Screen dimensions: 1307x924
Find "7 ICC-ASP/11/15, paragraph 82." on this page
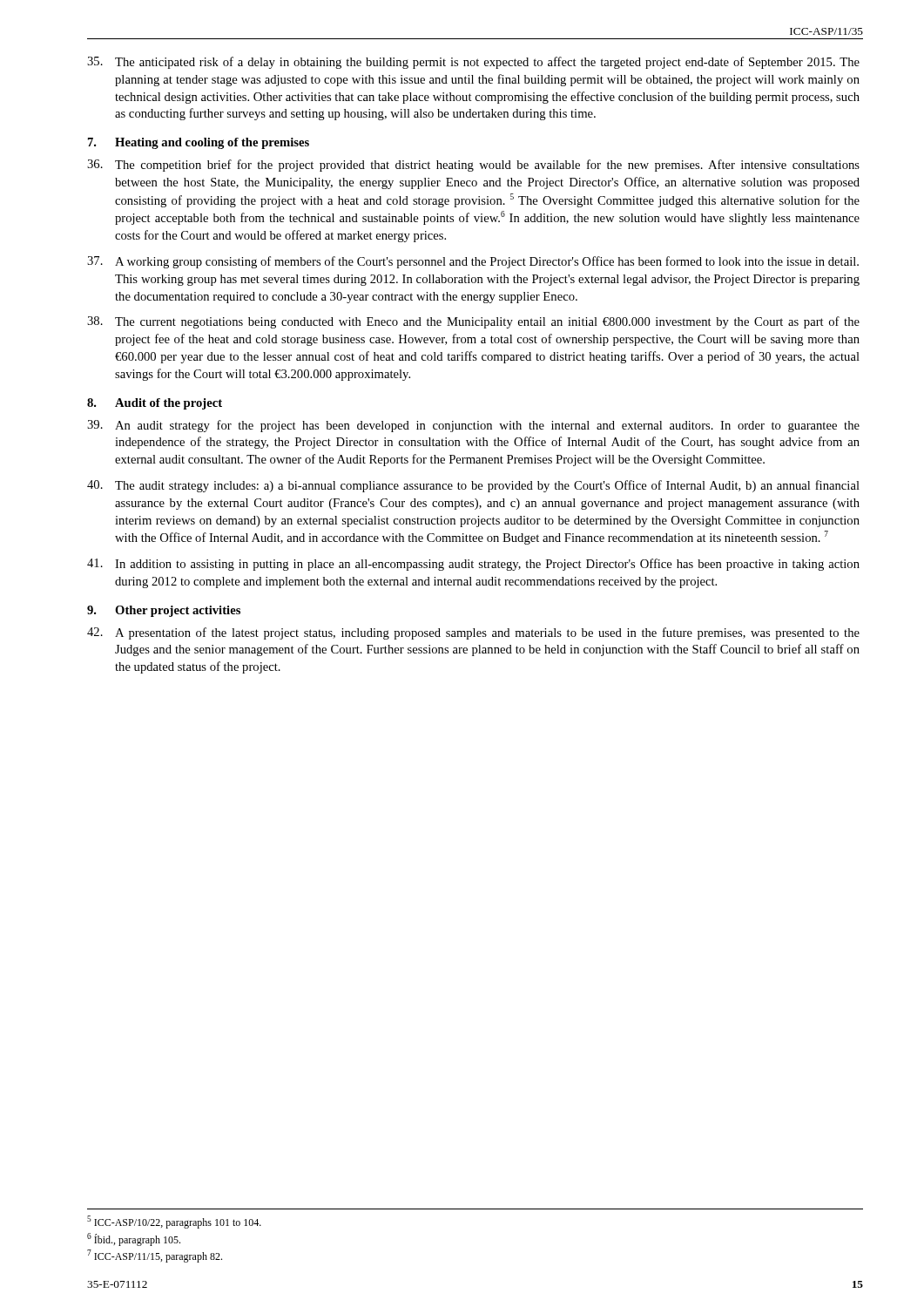pyautogui.click(x=155, y=1256)
